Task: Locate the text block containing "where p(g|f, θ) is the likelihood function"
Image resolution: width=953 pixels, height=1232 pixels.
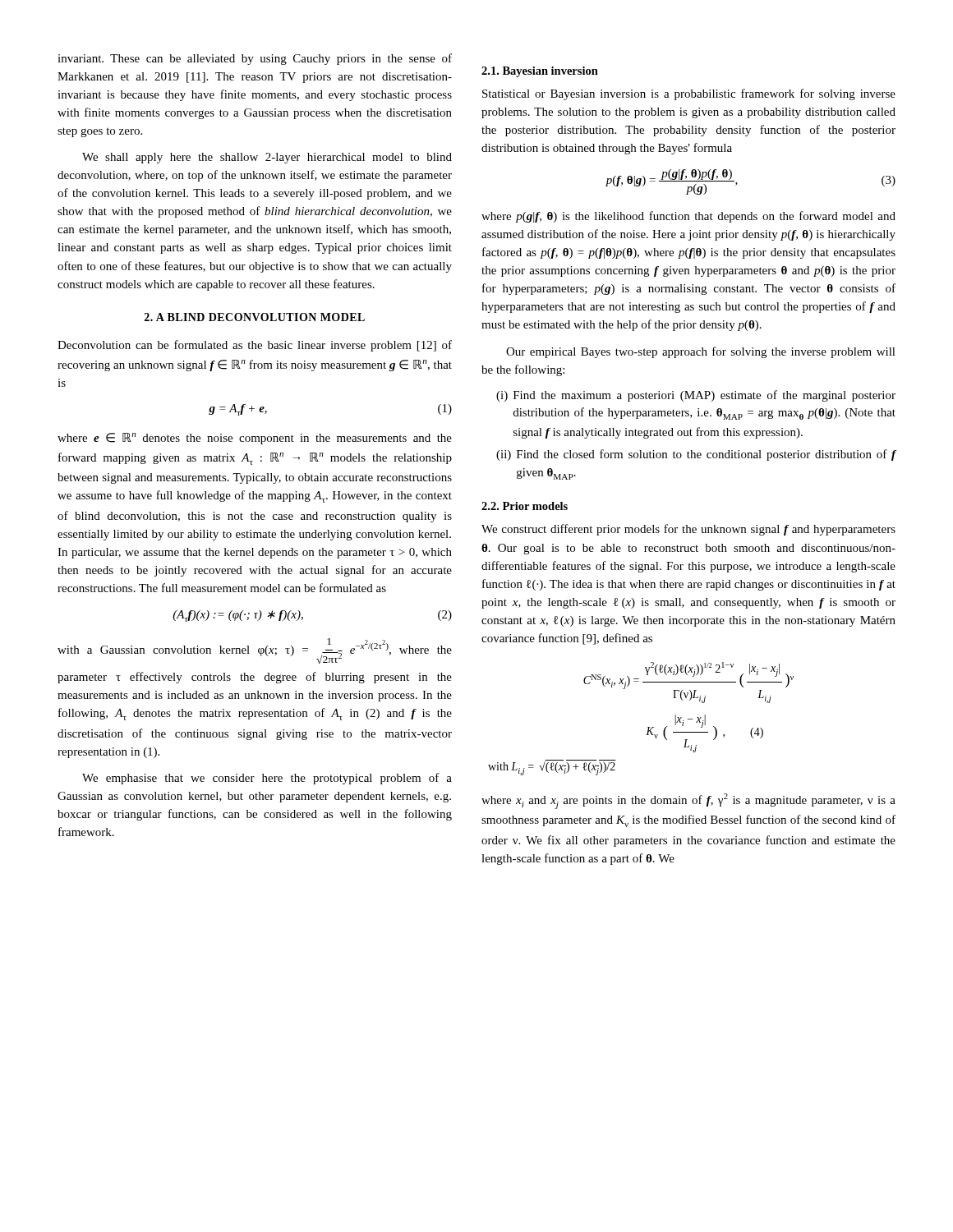Action: click(688, 293)
